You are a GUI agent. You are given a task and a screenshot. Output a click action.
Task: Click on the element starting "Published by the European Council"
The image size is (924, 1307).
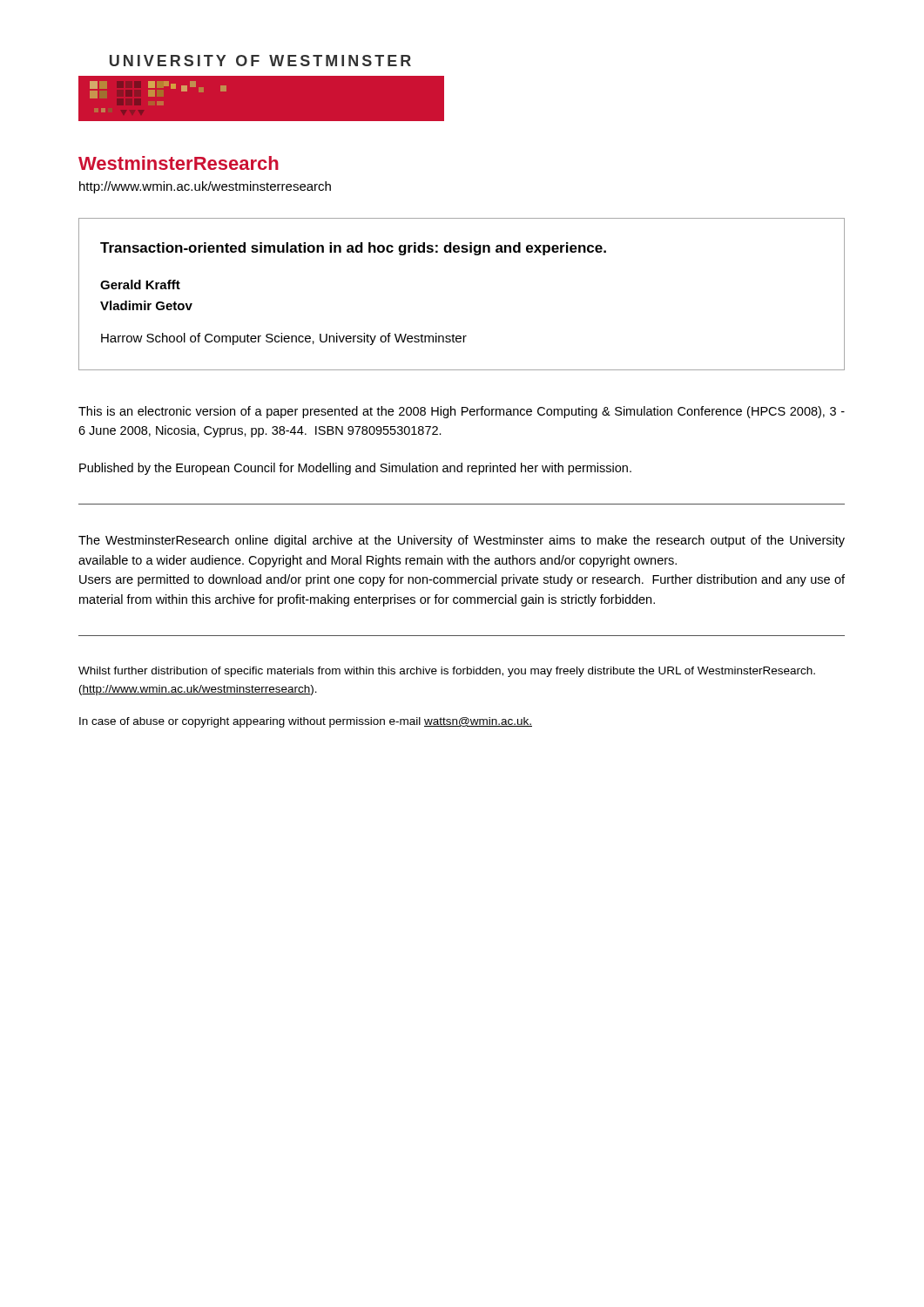click(355, 468)
